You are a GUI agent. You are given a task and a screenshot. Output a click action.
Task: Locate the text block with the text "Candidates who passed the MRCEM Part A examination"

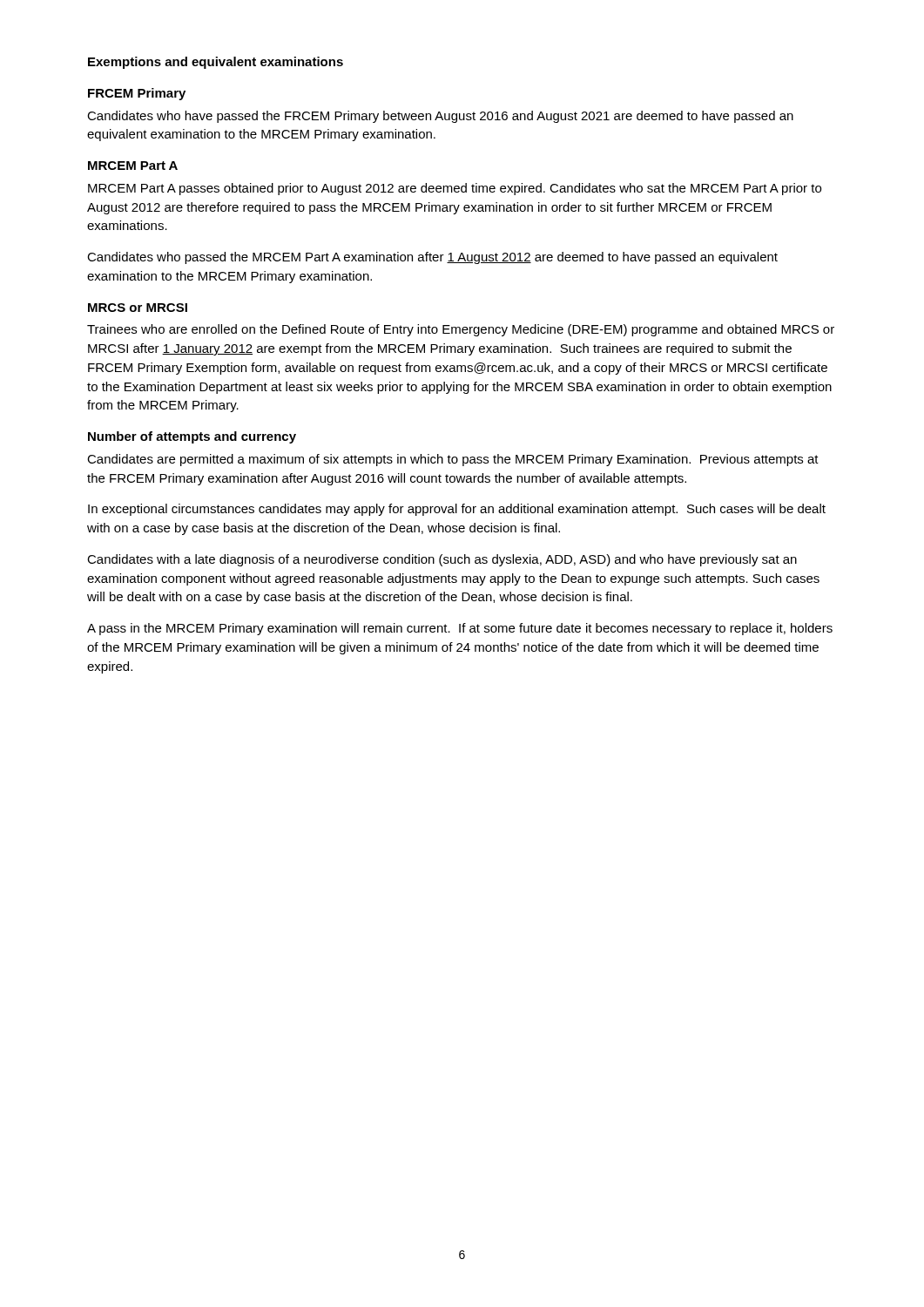coord(432,266)
